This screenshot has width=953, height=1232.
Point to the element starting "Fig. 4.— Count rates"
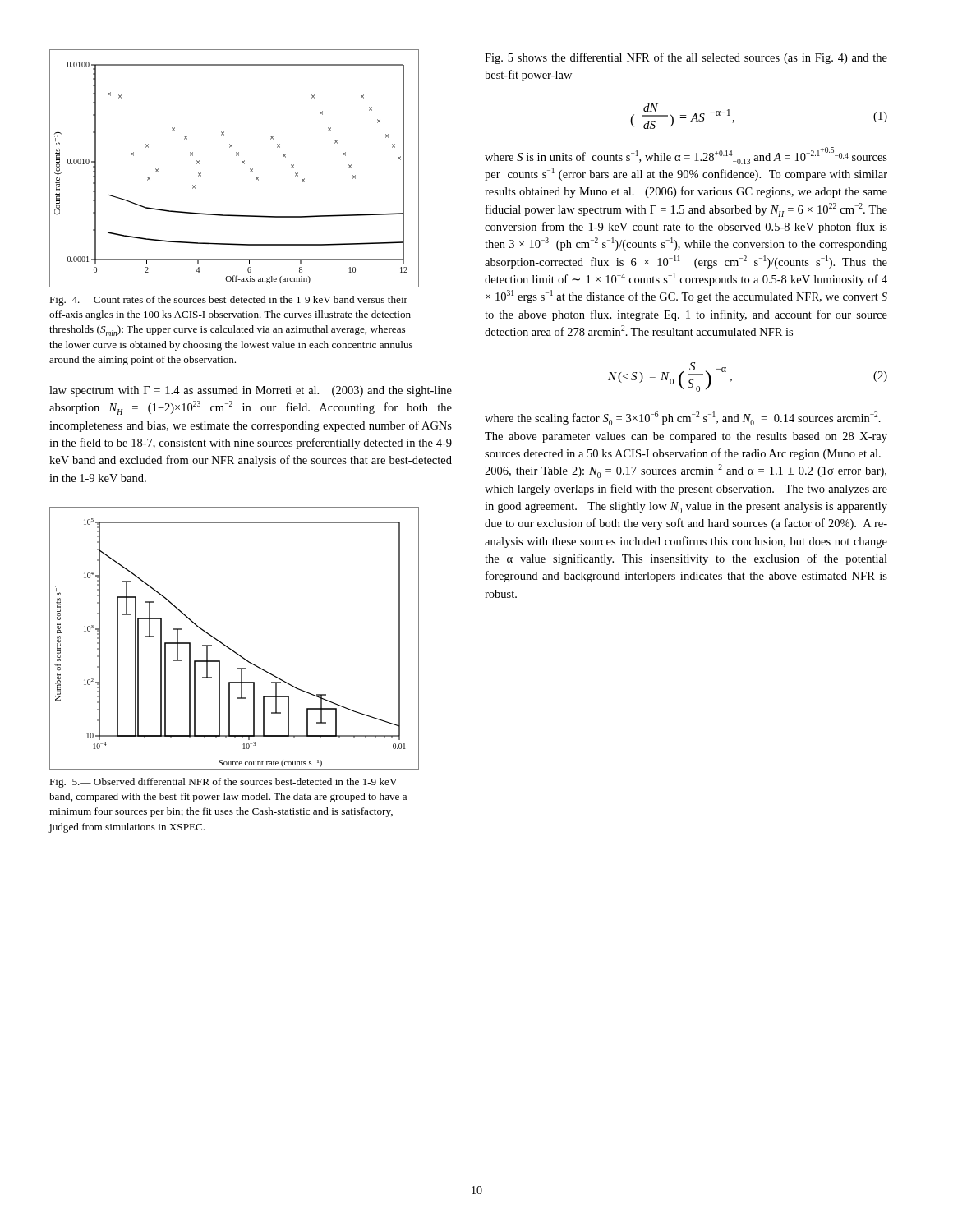click(234, 330)
